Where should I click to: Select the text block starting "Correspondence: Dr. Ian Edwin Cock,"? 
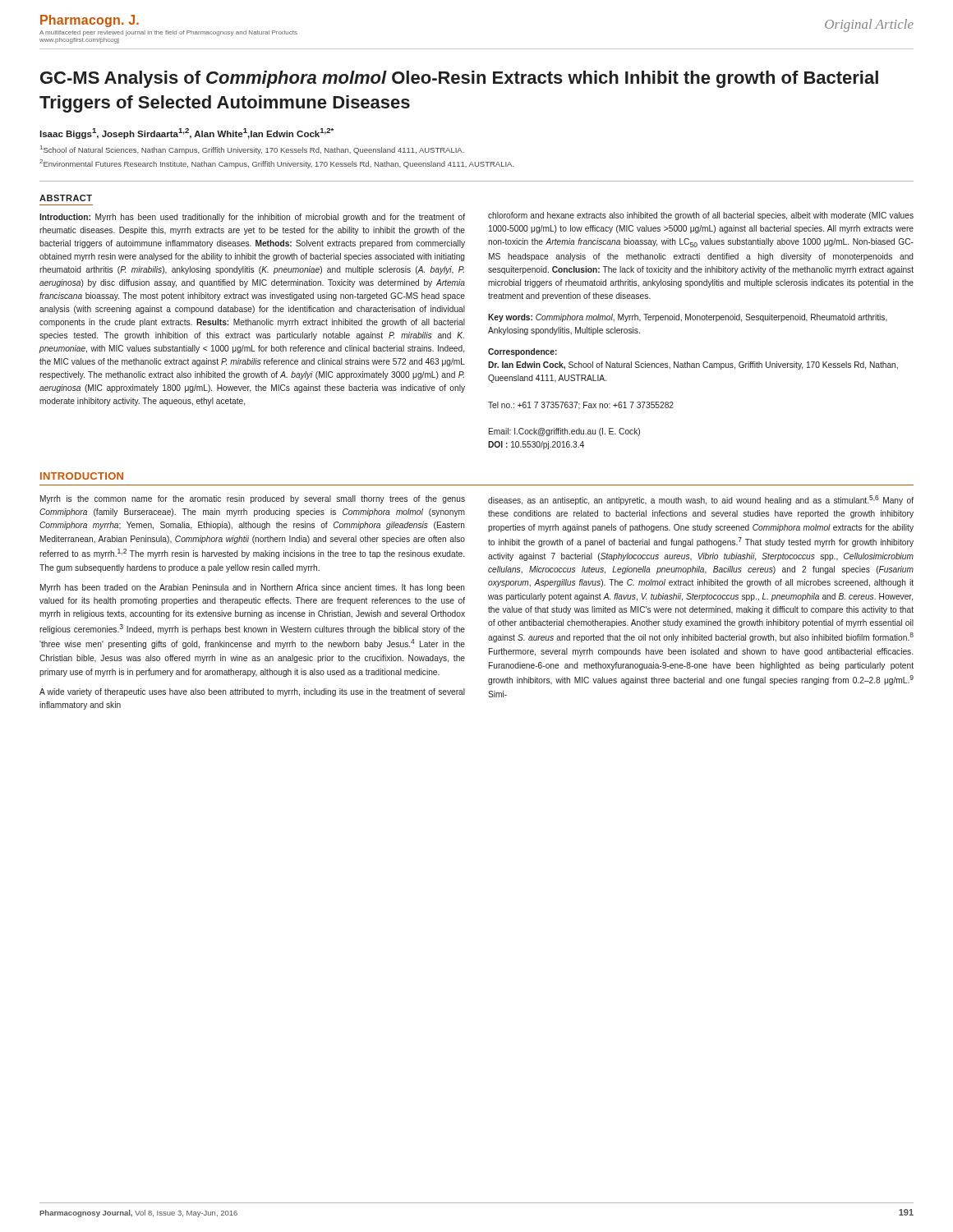(523, 352)
